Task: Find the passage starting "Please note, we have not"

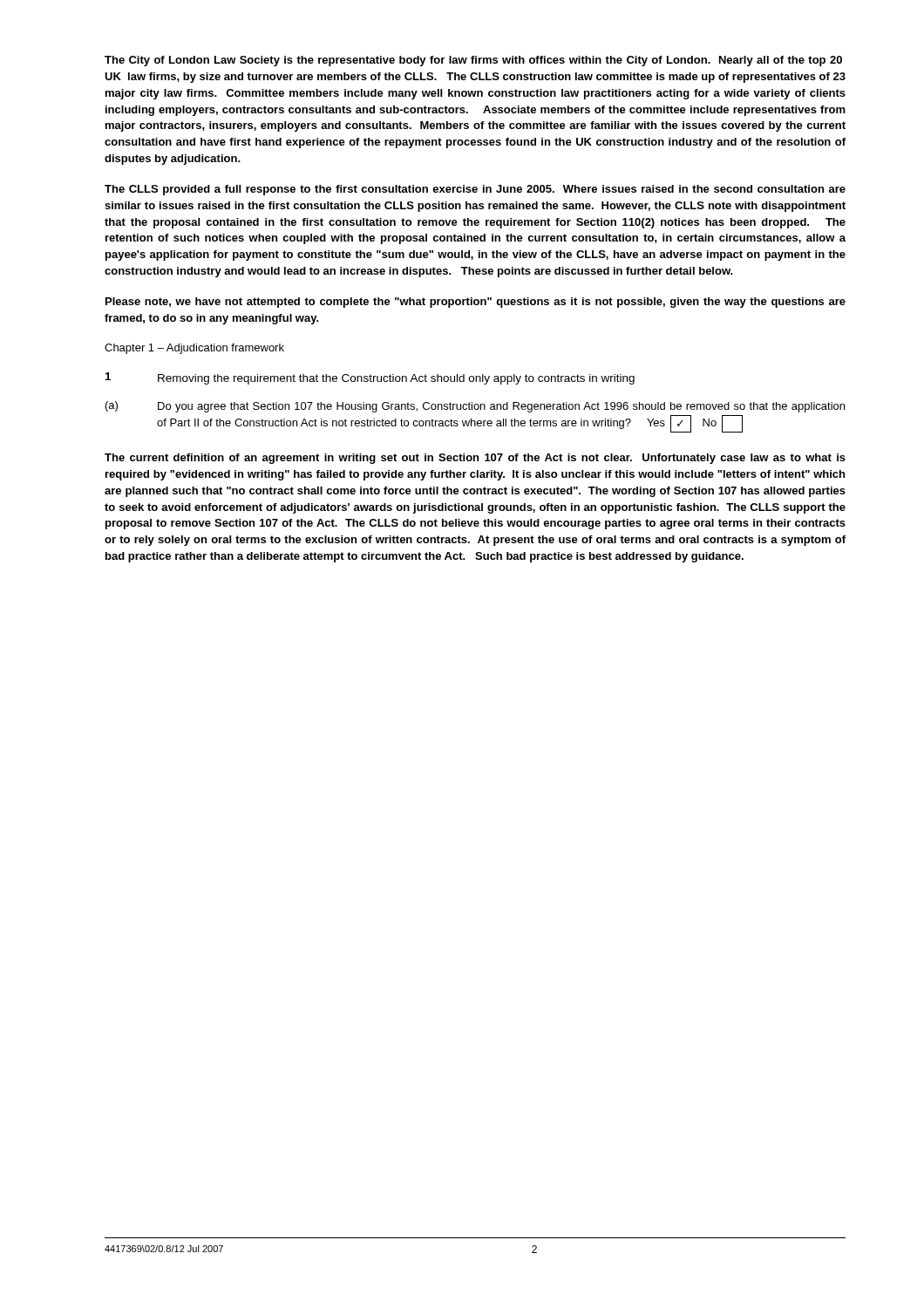Action: [x=475, y=309]
